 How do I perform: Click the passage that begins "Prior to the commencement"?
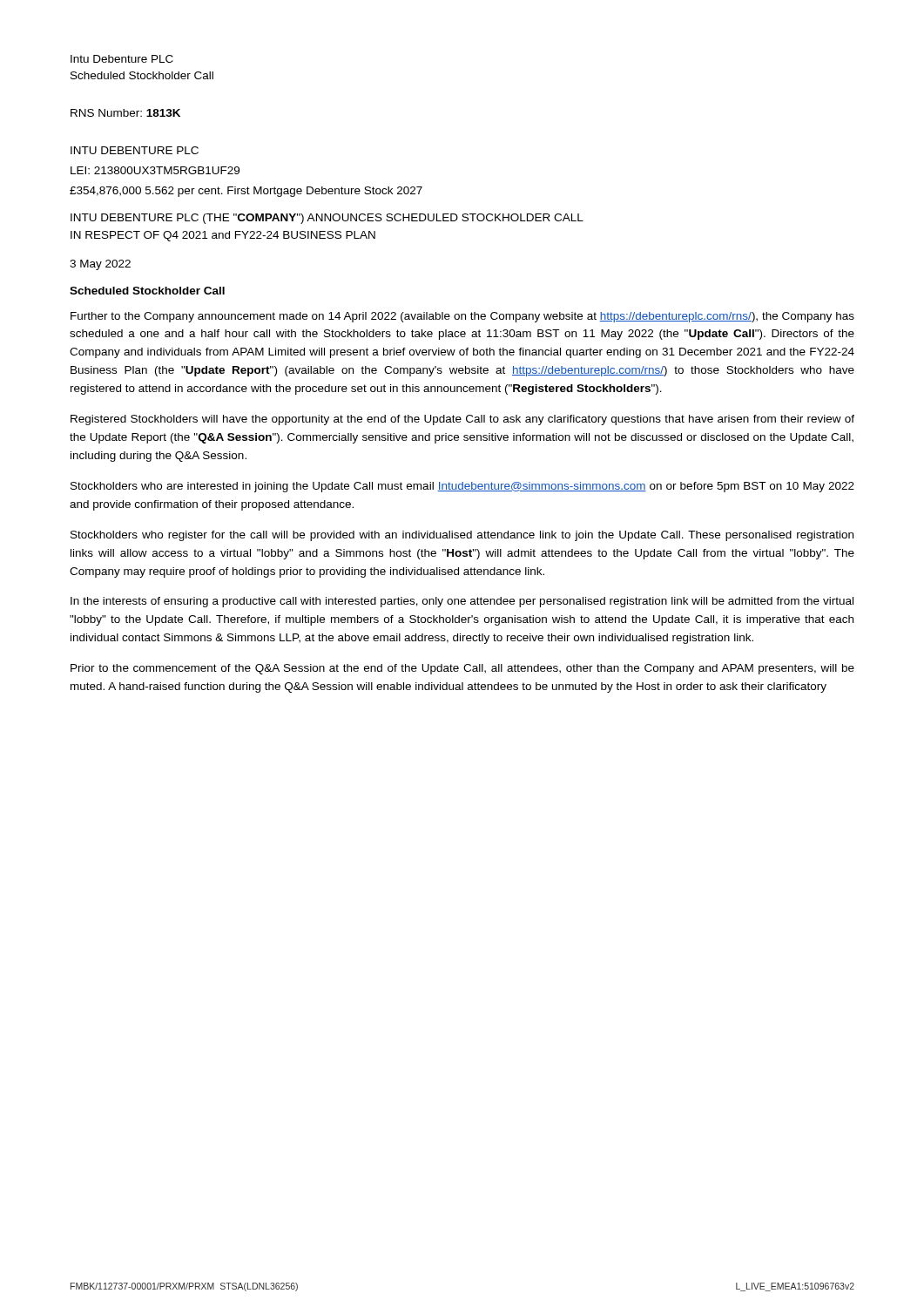[x=462, y=677]
